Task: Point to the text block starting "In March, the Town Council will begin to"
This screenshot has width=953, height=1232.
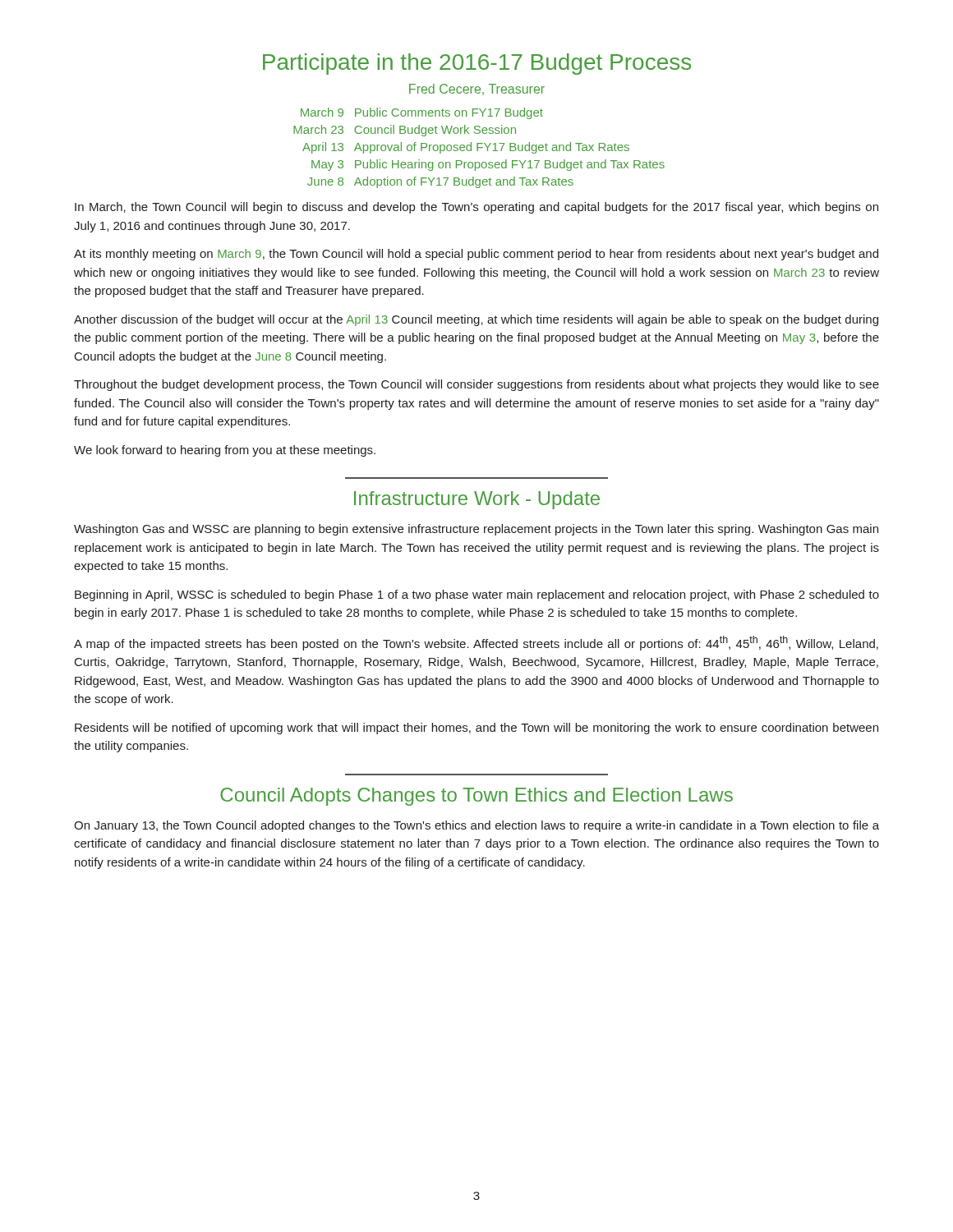Action: pos(476,216)
